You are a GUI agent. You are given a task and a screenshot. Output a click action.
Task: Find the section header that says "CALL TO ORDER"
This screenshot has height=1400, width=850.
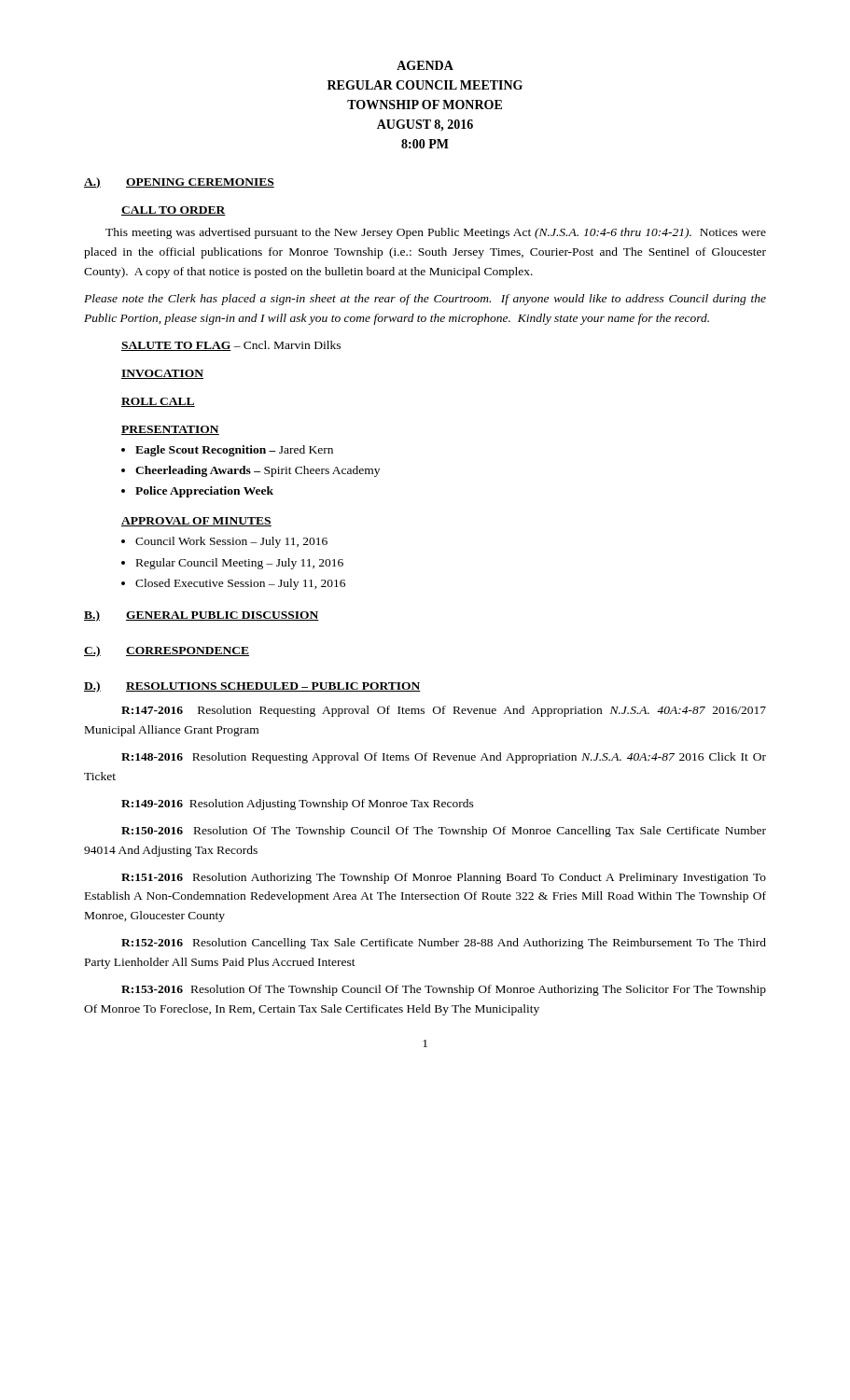(173, 210)
